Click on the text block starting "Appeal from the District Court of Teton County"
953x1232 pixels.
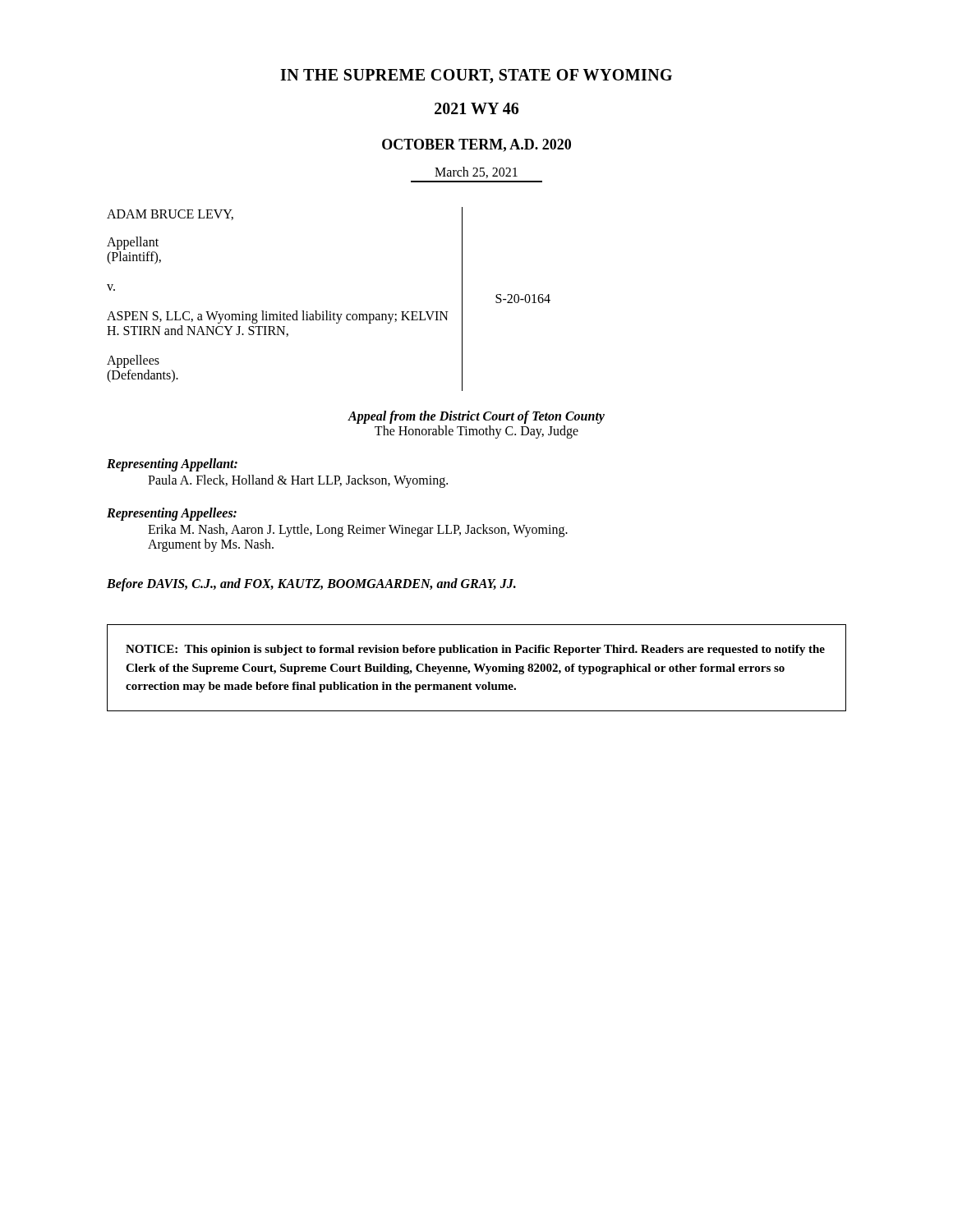[x=476, y=423]
